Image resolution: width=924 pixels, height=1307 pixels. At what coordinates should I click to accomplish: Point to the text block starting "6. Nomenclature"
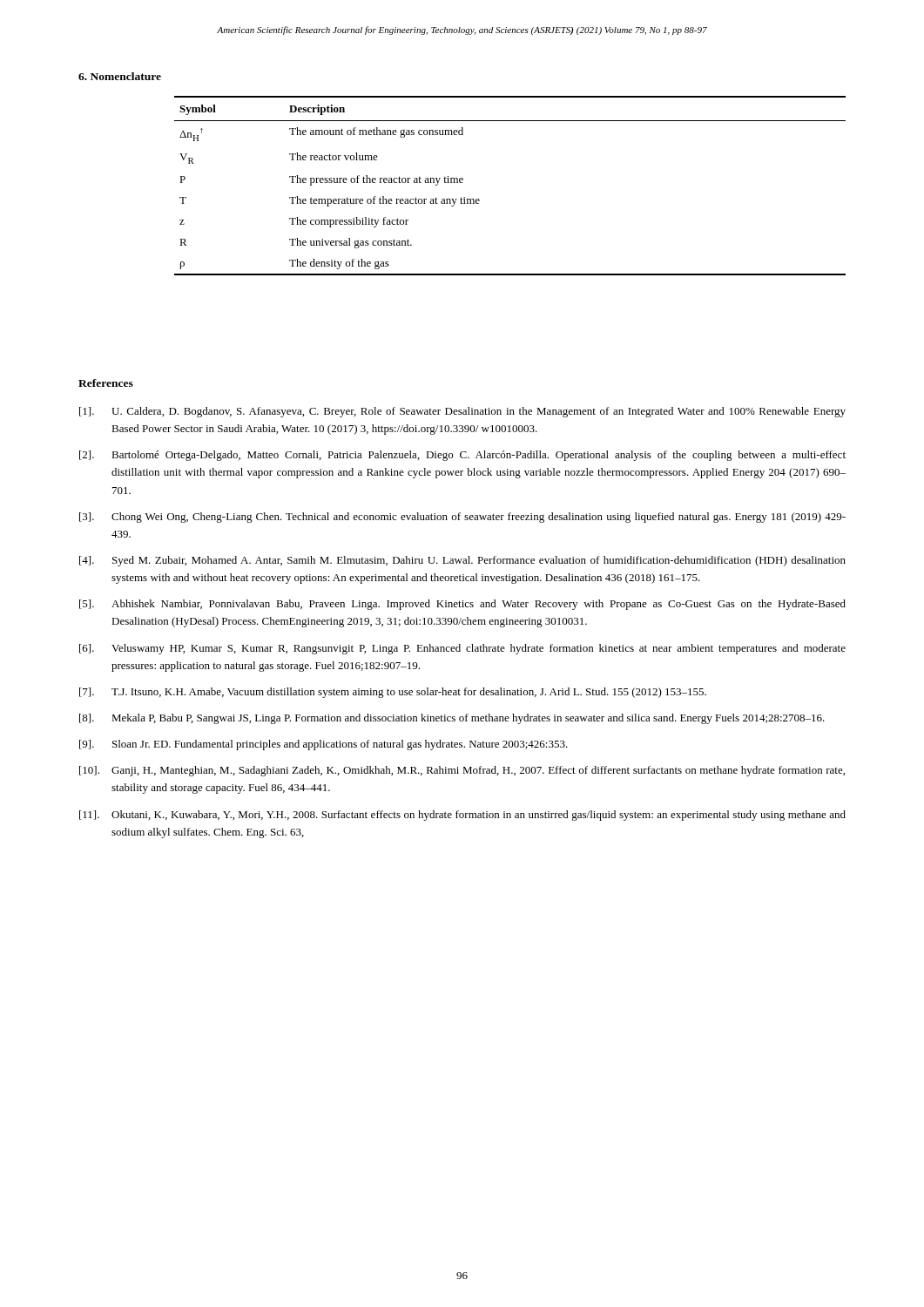(120, 76)
